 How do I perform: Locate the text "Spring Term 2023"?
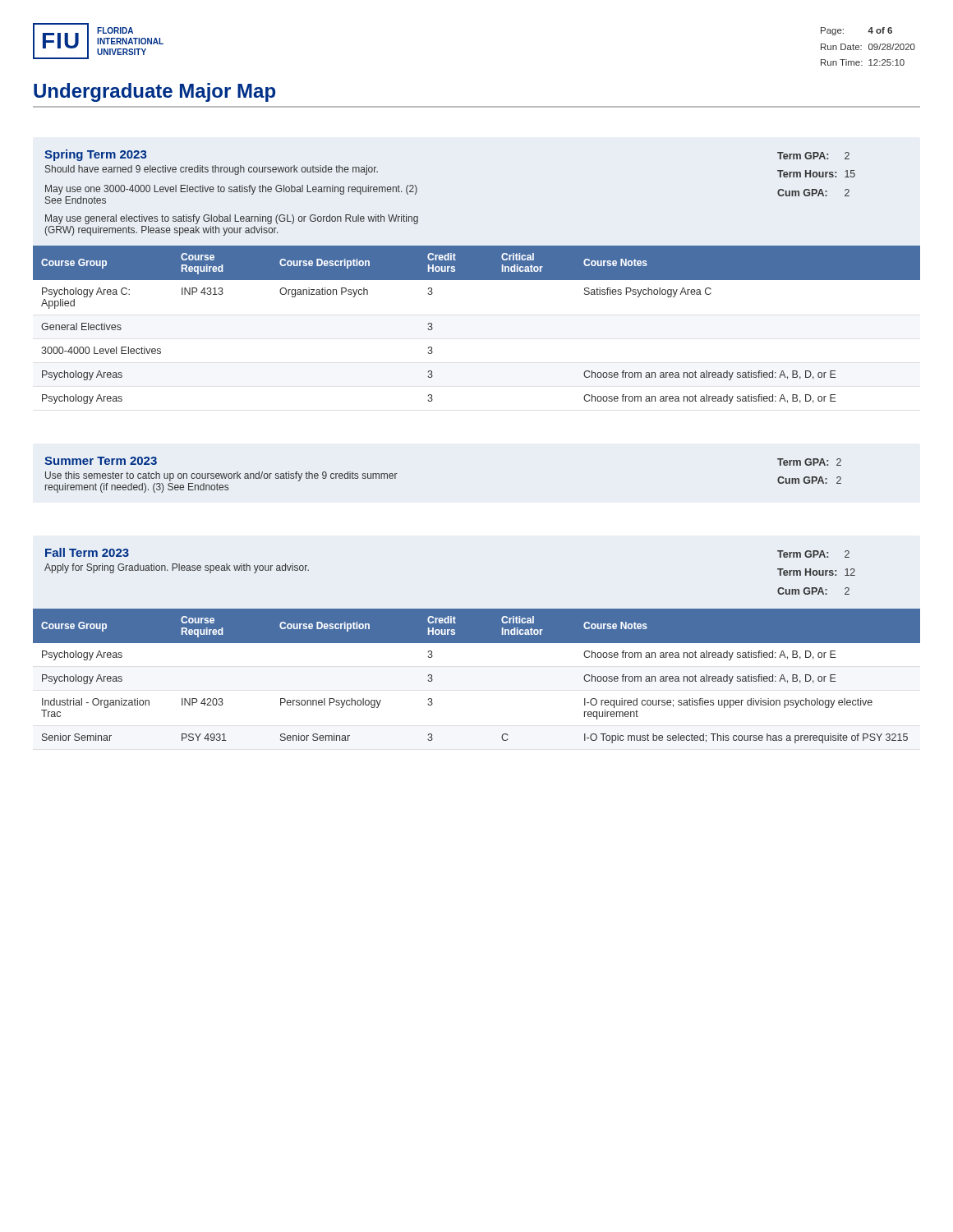click(96, 154)
